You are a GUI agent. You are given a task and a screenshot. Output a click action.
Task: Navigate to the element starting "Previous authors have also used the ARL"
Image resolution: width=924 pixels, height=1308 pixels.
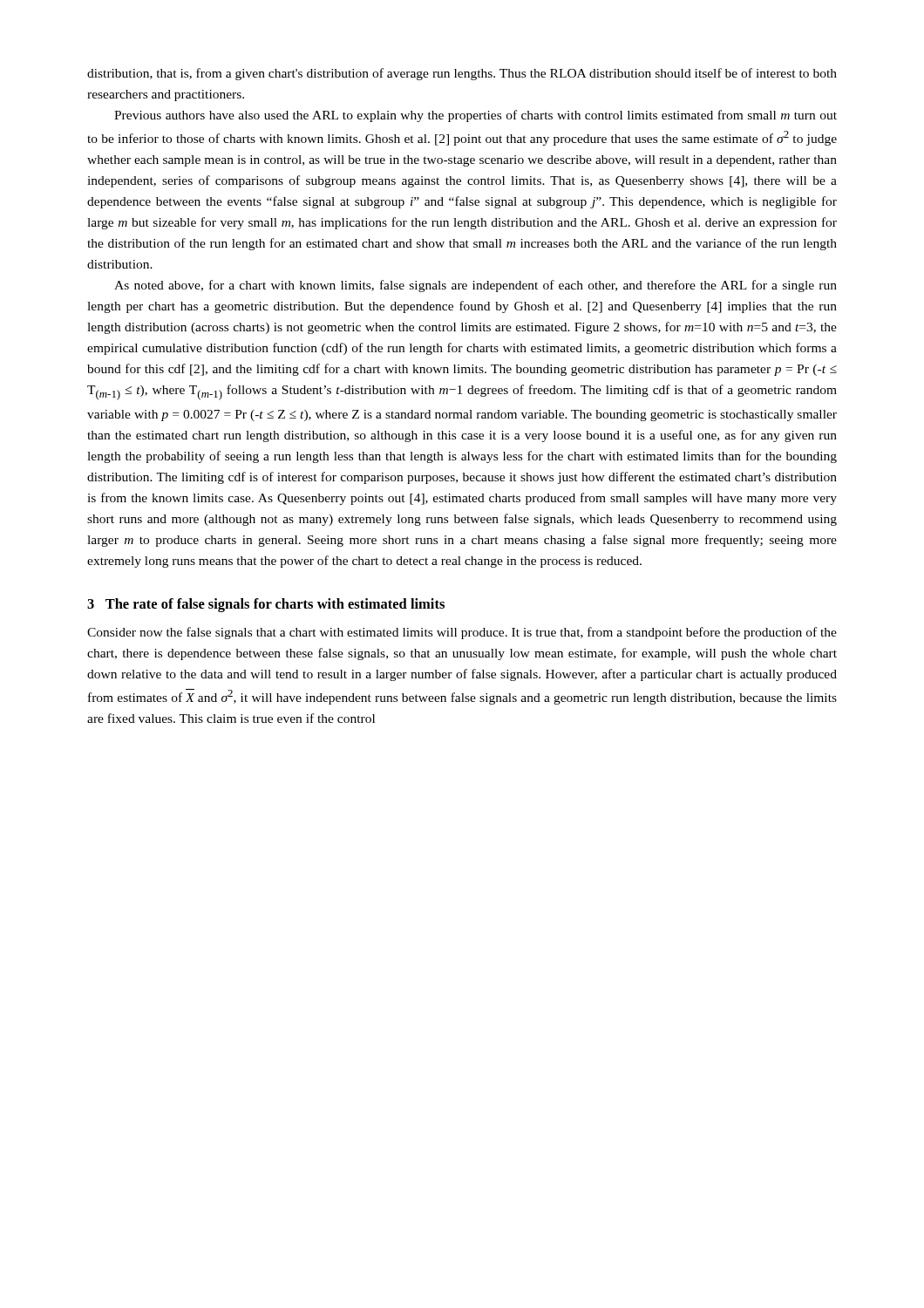462,190
